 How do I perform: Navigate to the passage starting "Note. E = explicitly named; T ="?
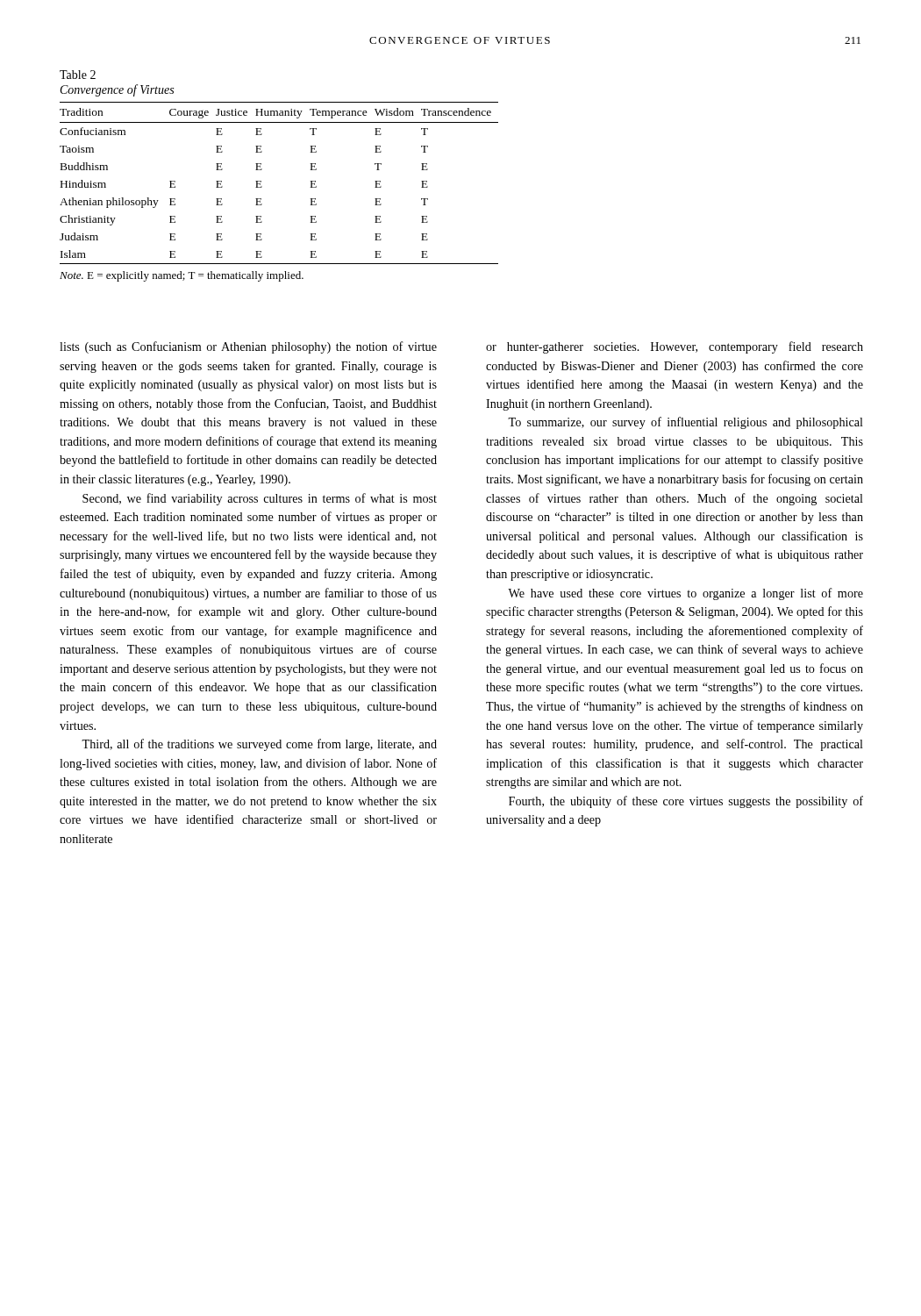coord(182,275)
